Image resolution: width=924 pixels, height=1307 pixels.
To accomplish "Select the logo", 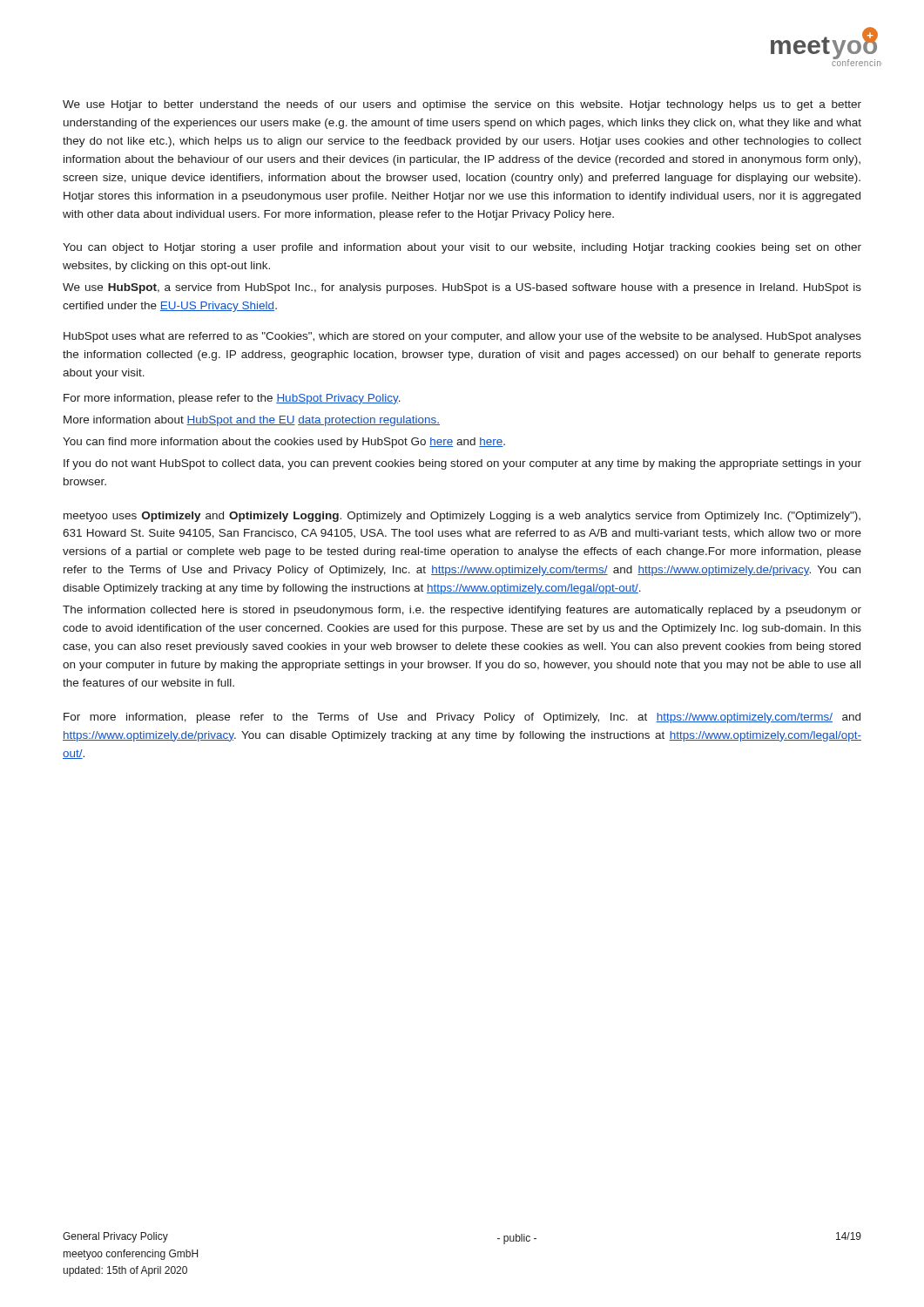I will tap(826, 50).
